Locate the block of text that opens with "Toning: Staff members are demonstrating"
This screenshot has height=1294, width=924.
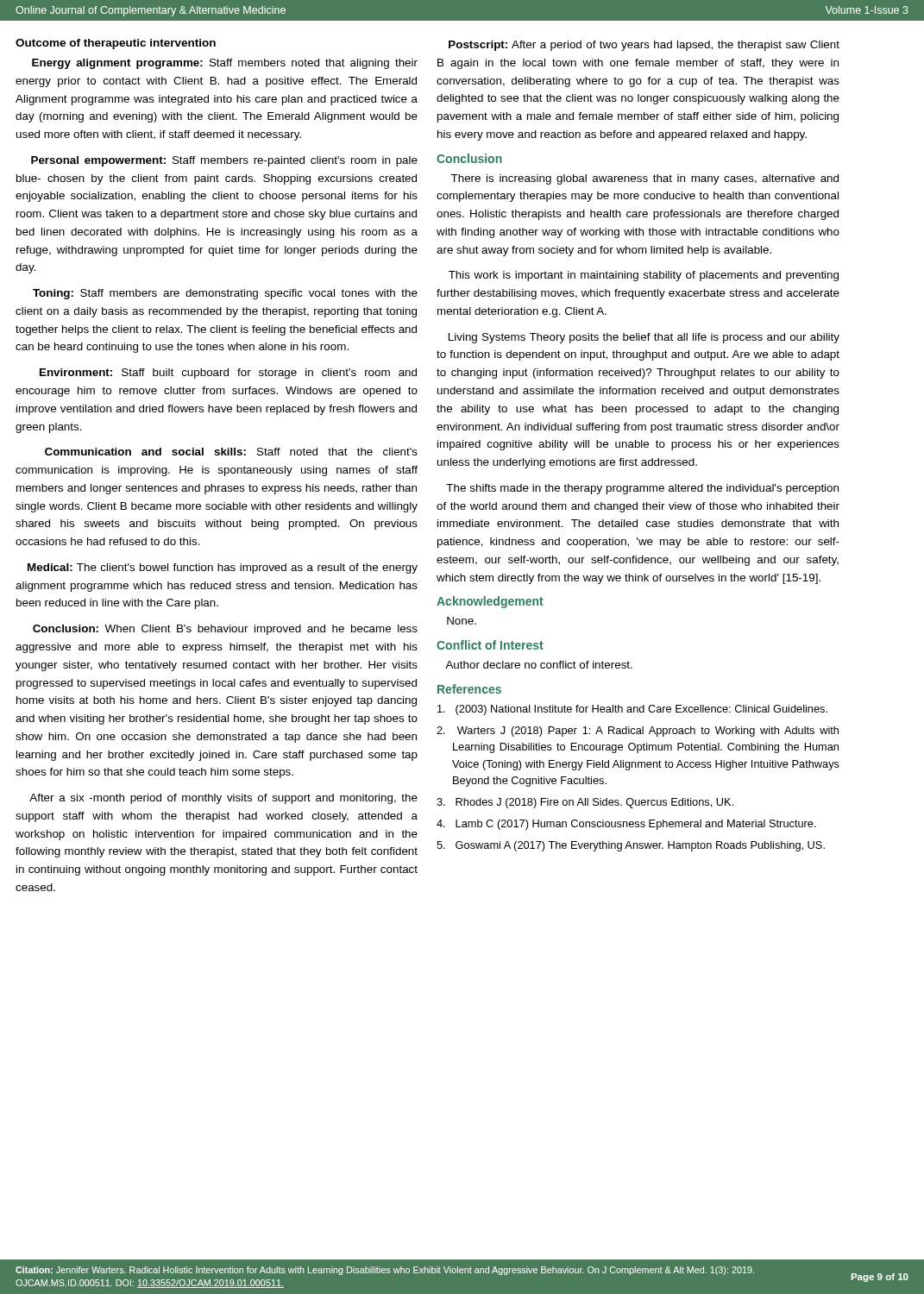[x=217, y=320]
